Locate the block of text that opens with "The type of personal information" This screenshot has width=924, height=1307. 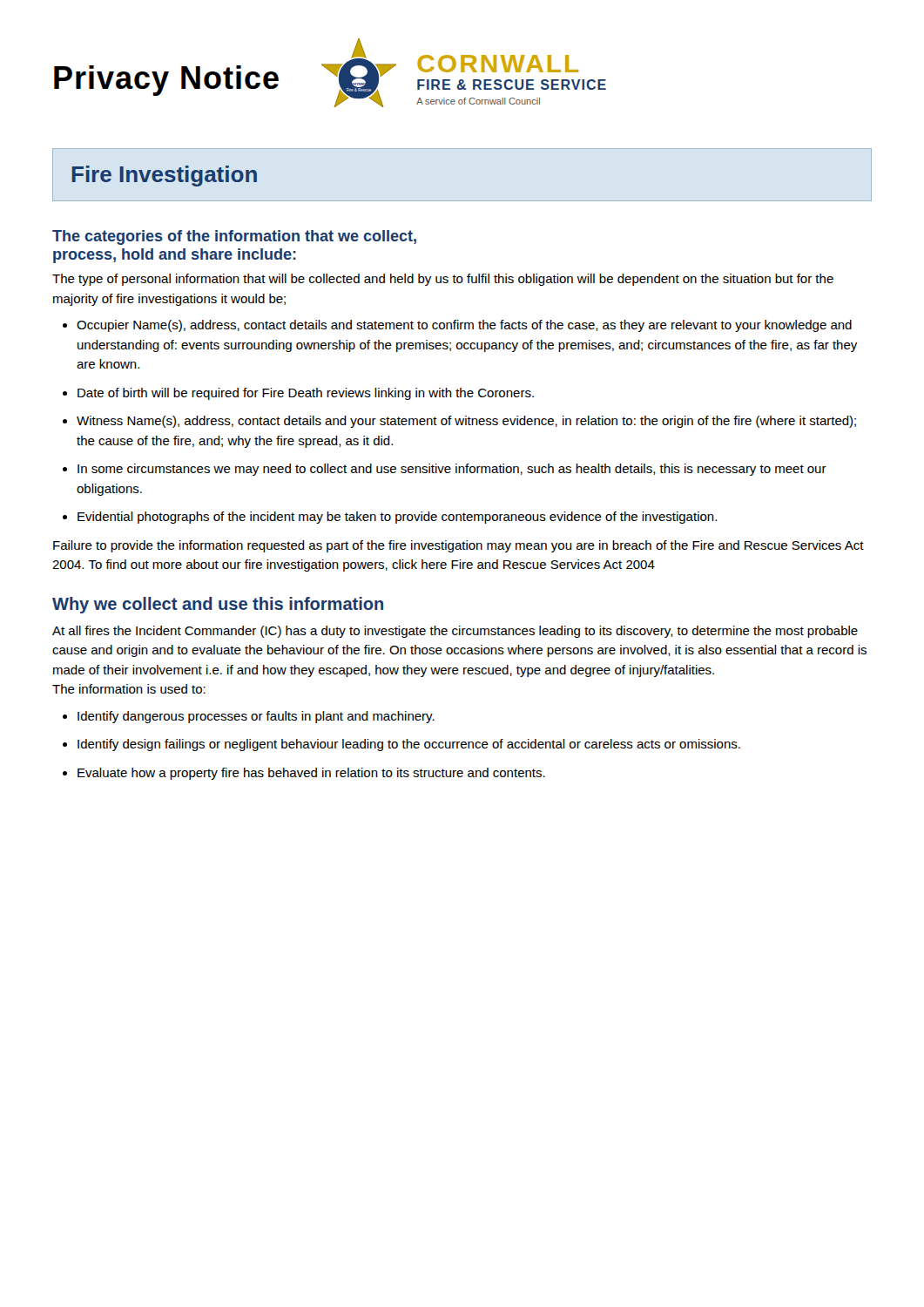pos(462,289)
